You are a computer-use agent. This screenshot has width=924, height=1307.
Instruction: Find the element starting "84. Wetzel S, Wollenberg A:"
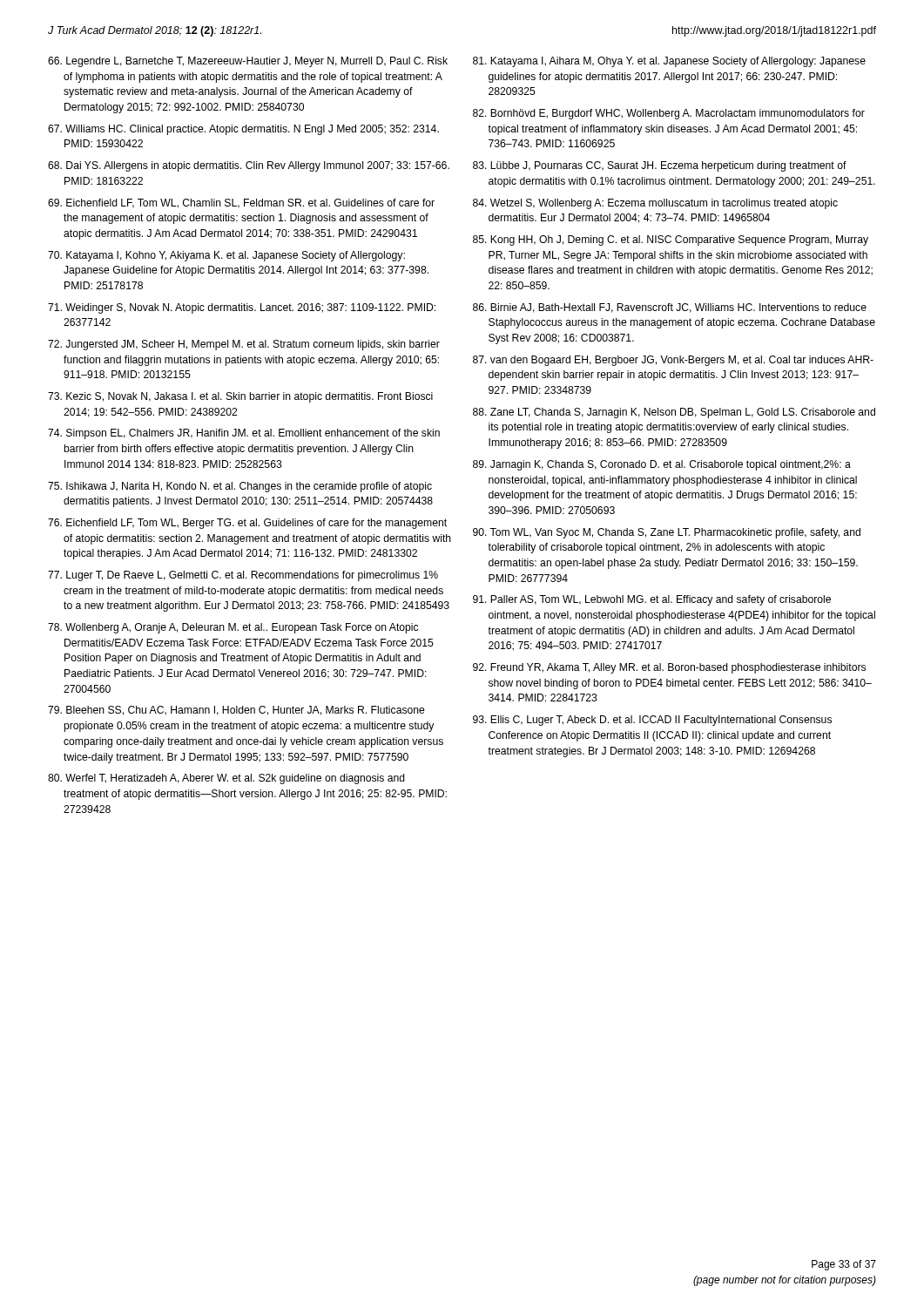point(655,210)
